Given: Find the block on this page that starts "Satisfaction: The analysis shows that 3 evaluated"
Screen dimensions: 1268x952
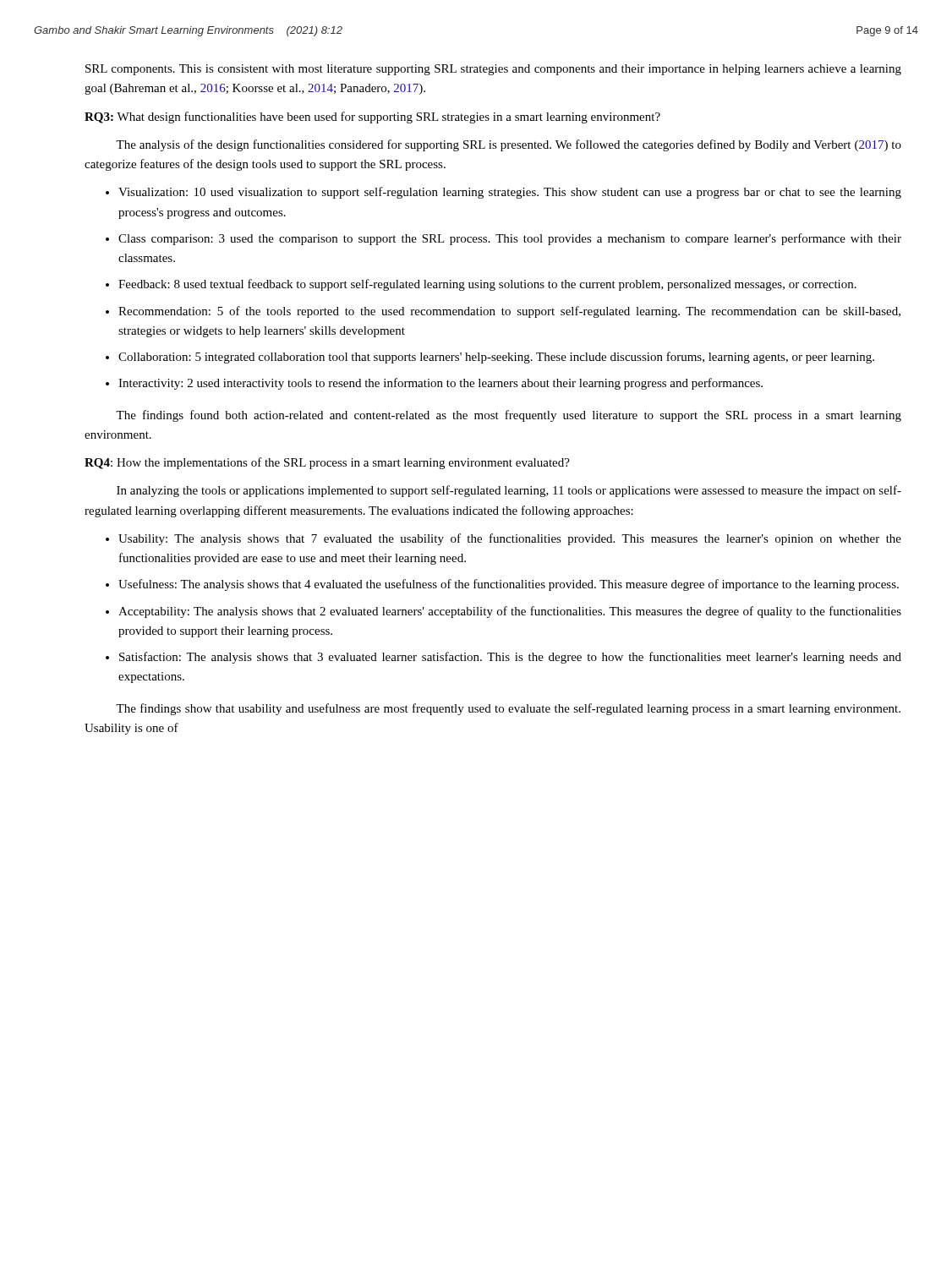Looking at the screenshot, I should [510, 667].
